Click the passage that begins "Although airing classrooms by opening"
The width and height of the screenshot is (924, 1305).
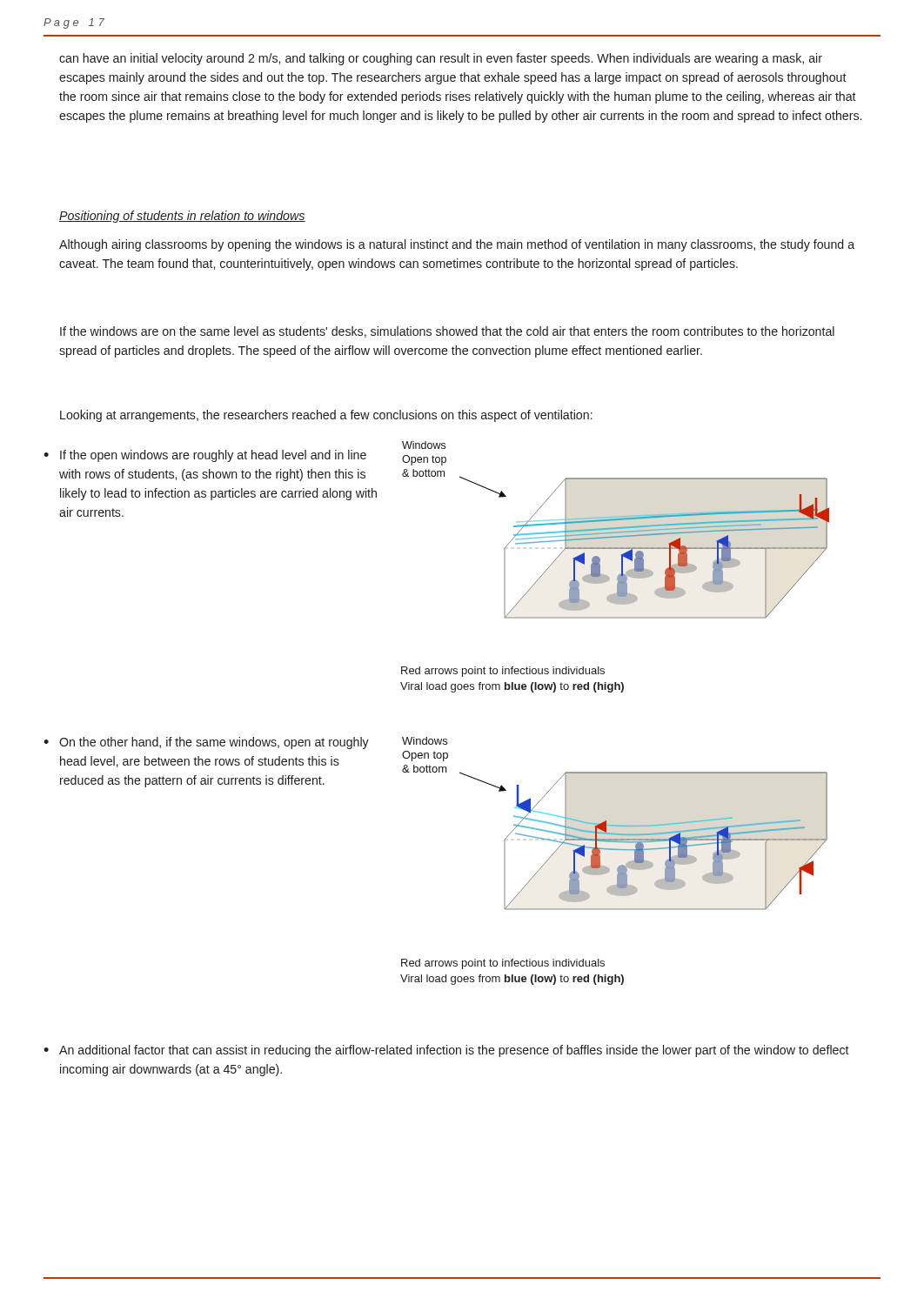(457, 254)
